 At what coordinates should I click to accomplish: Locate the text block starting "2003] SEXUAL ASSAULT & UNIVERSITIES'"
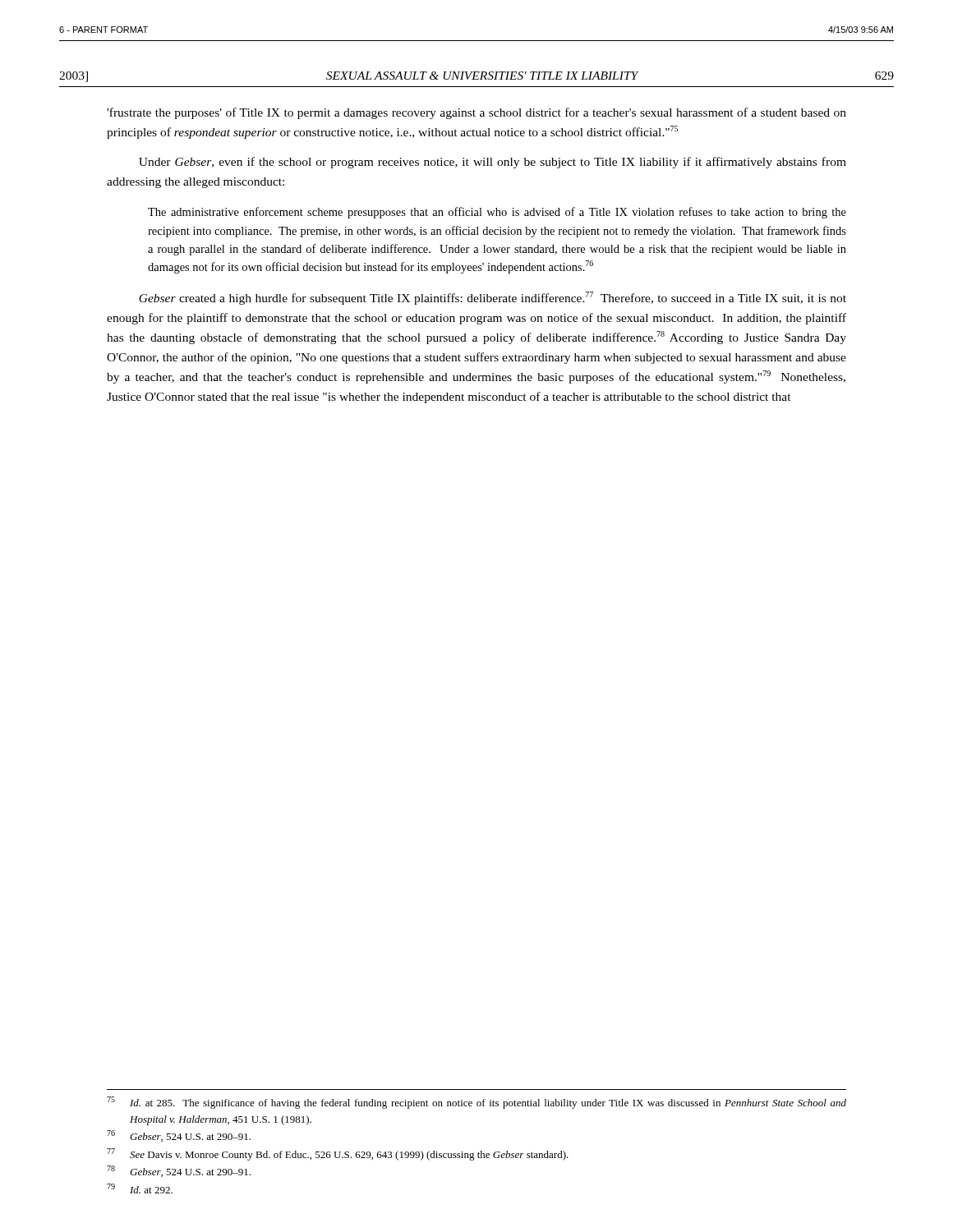pos(476,76)
